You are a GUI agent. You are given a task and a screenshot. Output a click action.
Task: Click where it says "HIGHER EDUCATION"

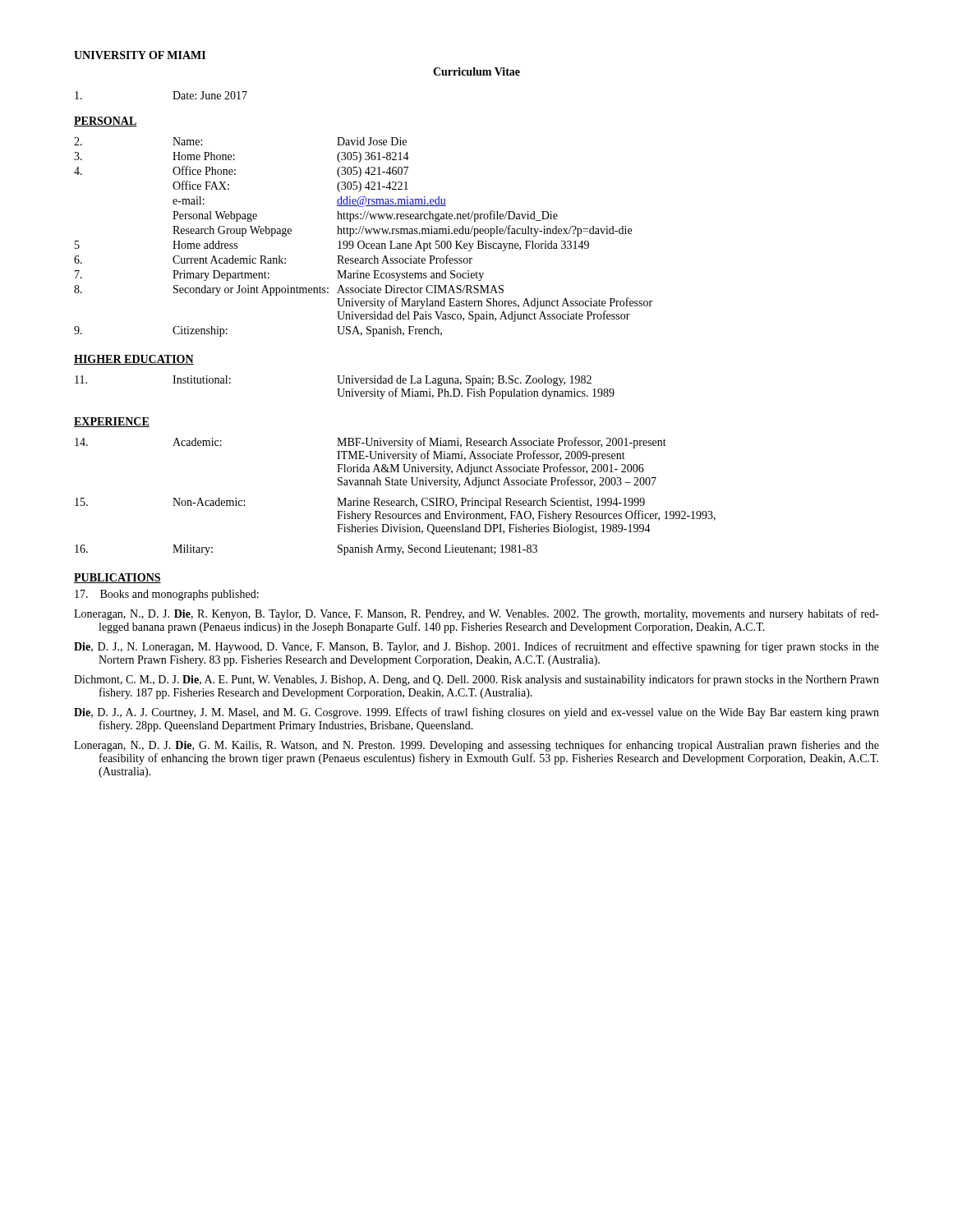[134, 359]
